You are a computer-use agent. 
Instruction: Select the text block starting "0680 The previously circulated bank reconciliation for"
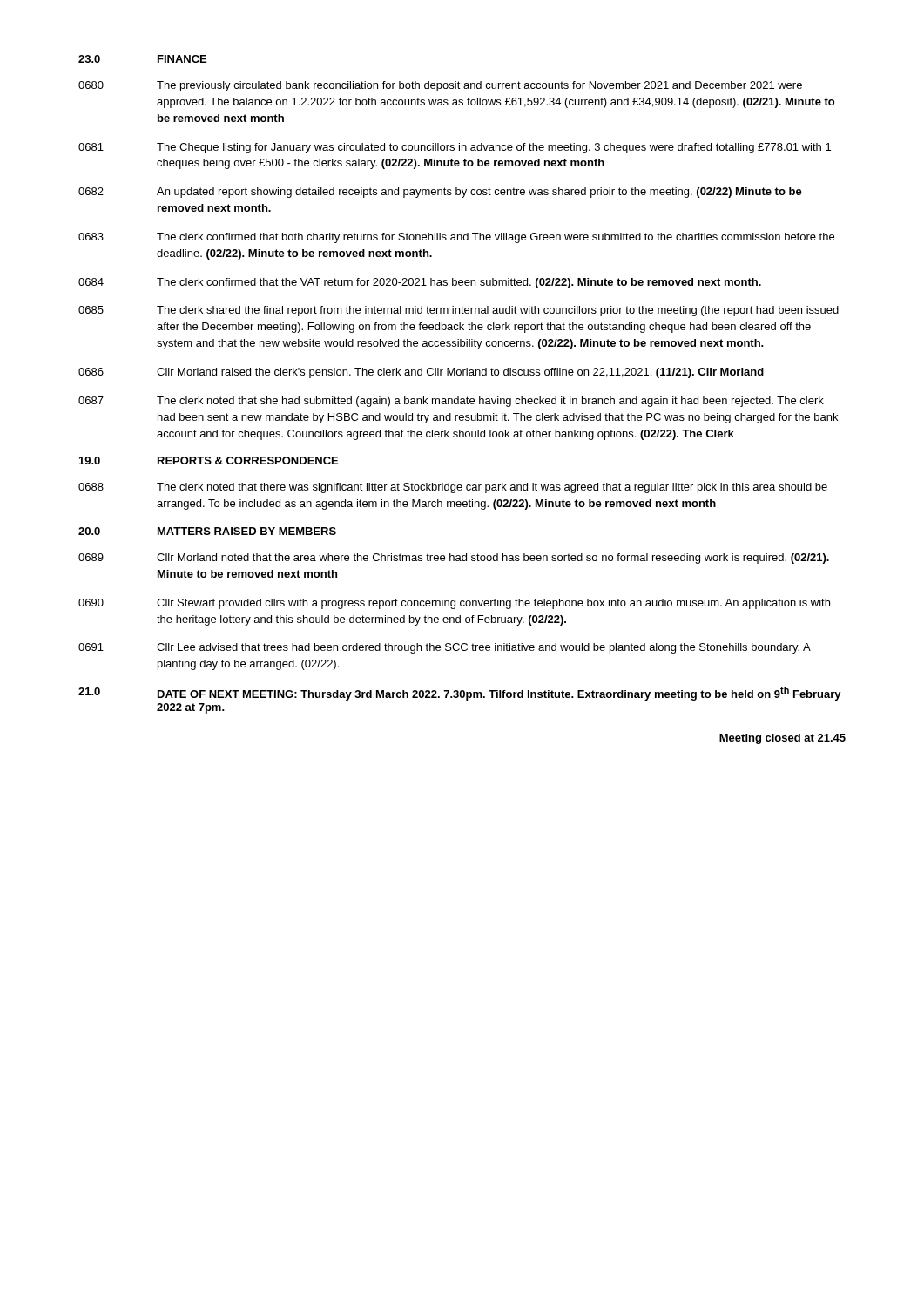pyautogui.click(x=462, y=102)
